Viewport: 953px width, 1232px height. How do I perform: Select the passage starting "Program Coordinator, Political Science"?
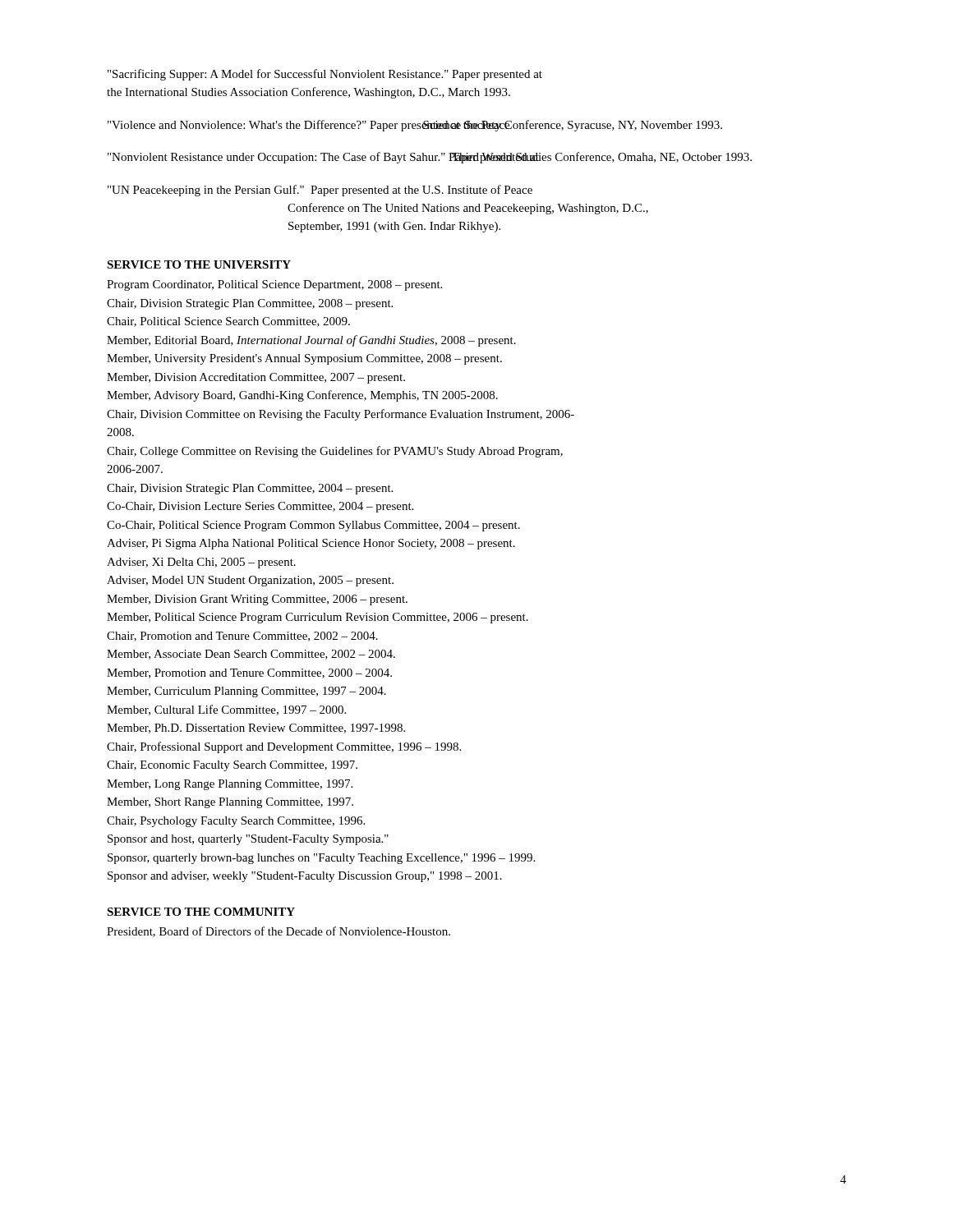click(x=274, y=285)
